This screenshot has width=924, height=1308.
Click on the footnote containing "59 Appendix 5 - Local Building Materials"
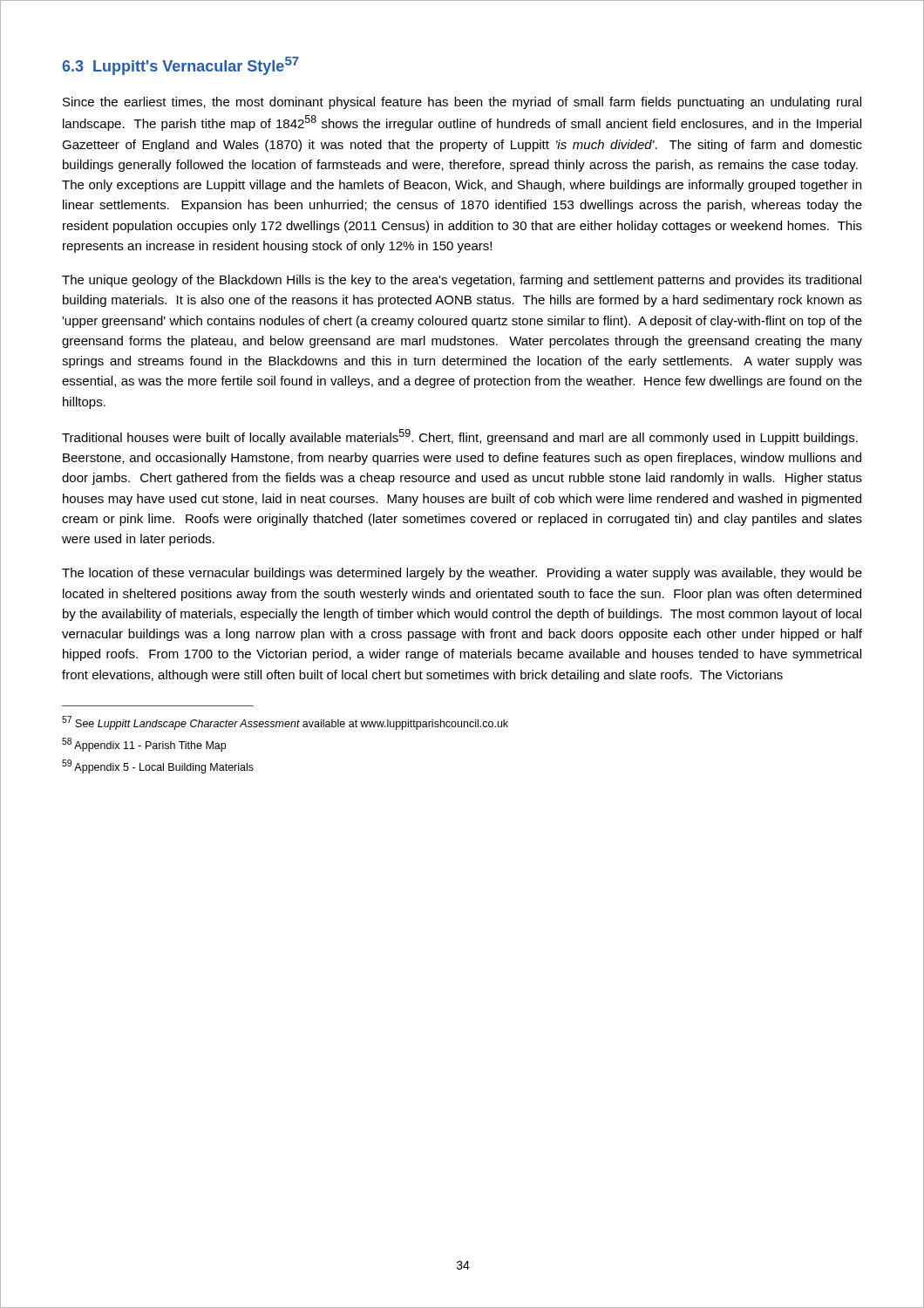click(x=158, y=766)
